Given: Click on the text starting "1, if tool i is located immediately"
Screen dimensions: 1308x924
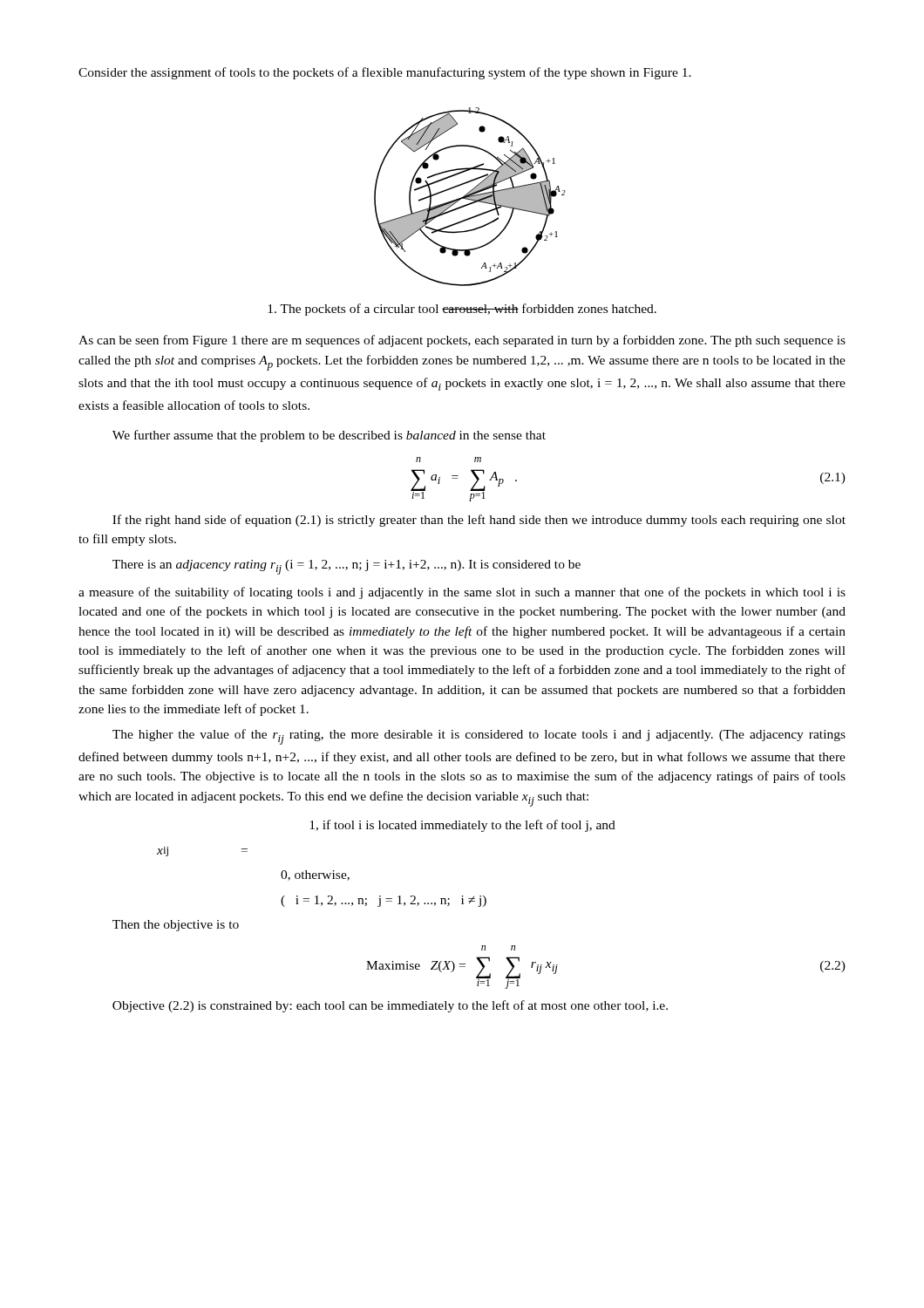Looking at the screenshot, I should (462, 825).
